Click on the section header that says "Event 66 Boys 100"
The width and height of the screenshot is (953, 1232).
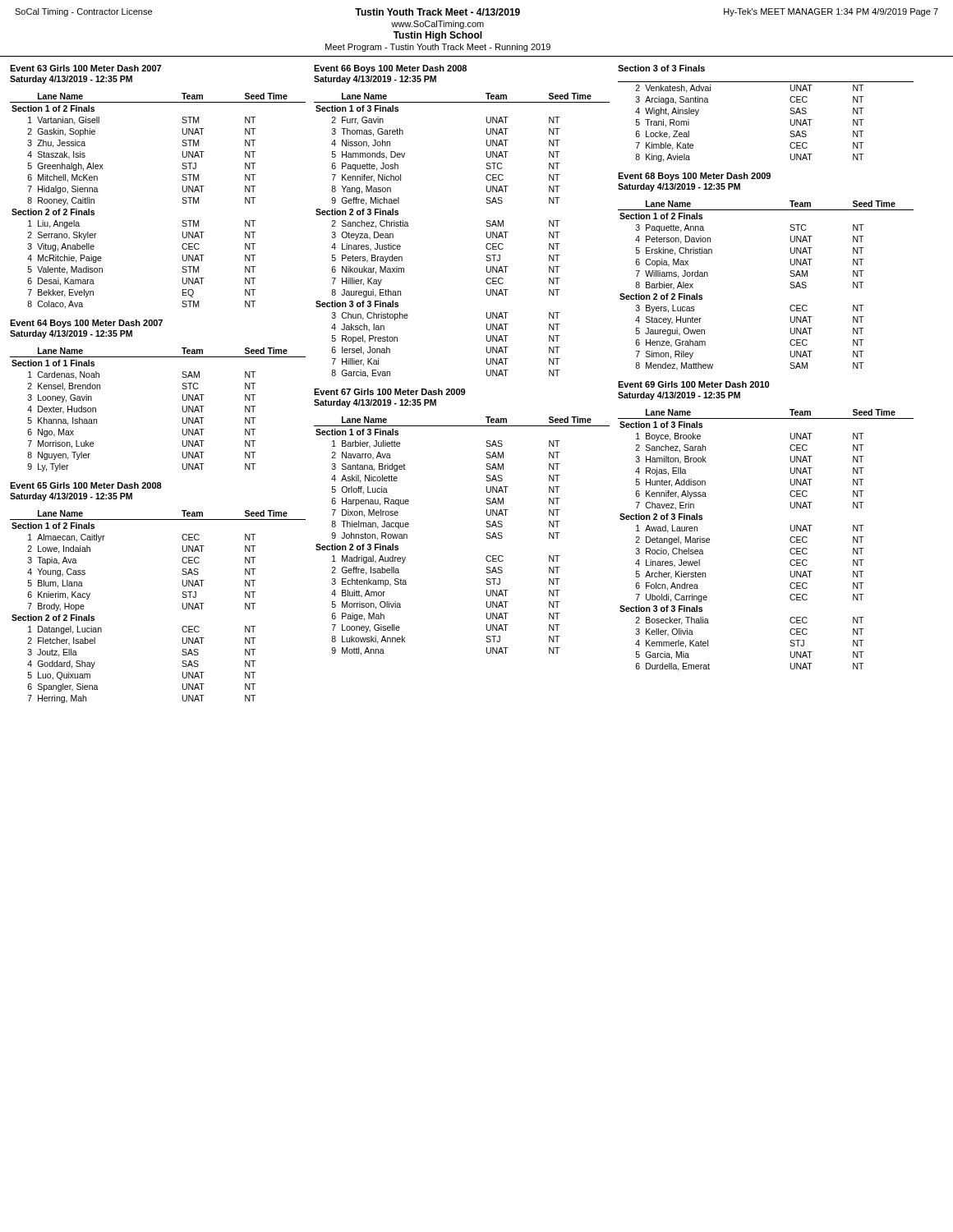coord(462,73)
